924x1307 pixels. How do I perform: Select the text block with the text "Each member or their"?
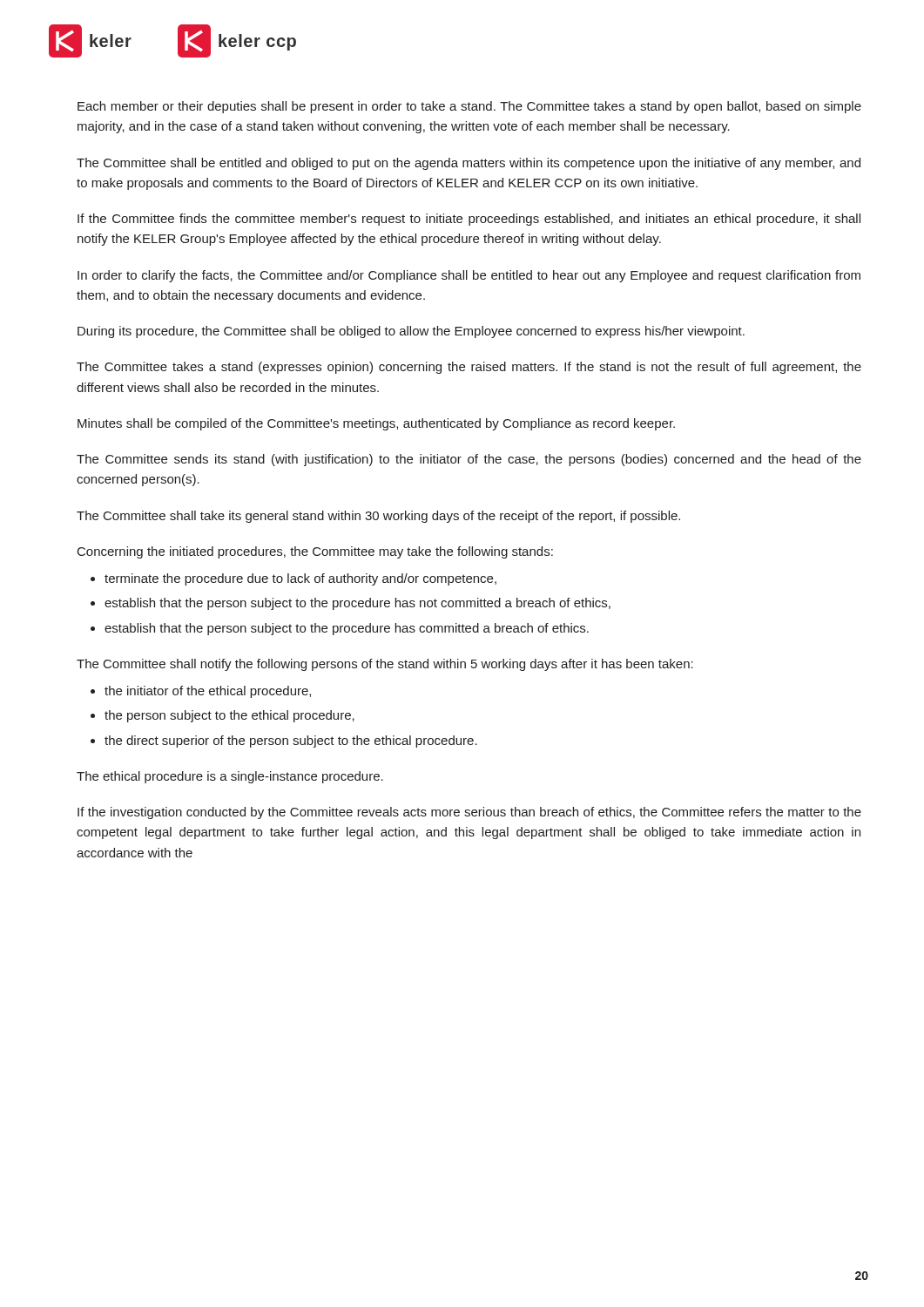pos(469,116)
